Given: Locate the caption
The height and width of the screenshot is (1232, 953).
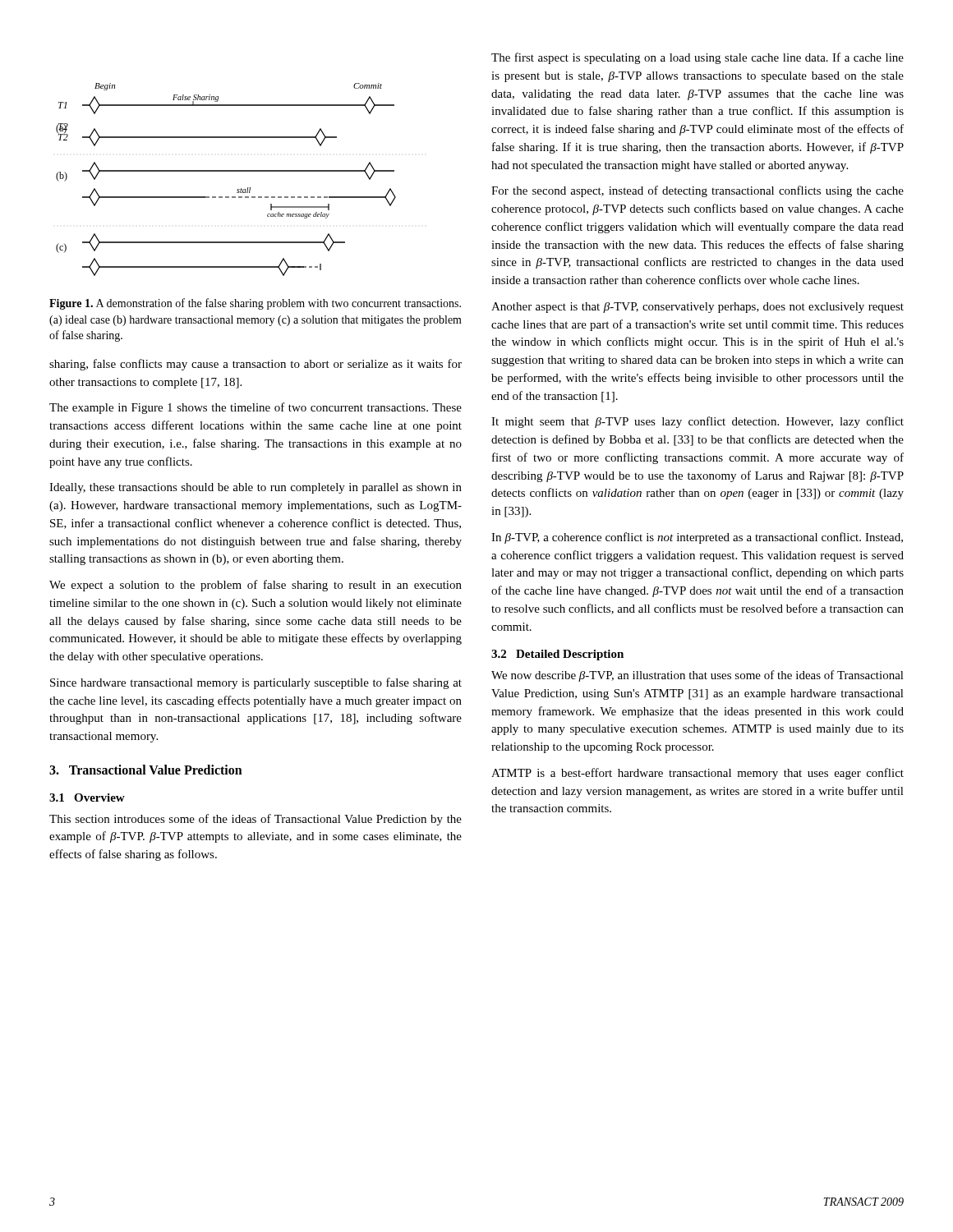Looking at the screenshot, I should [x=255, y=320].
